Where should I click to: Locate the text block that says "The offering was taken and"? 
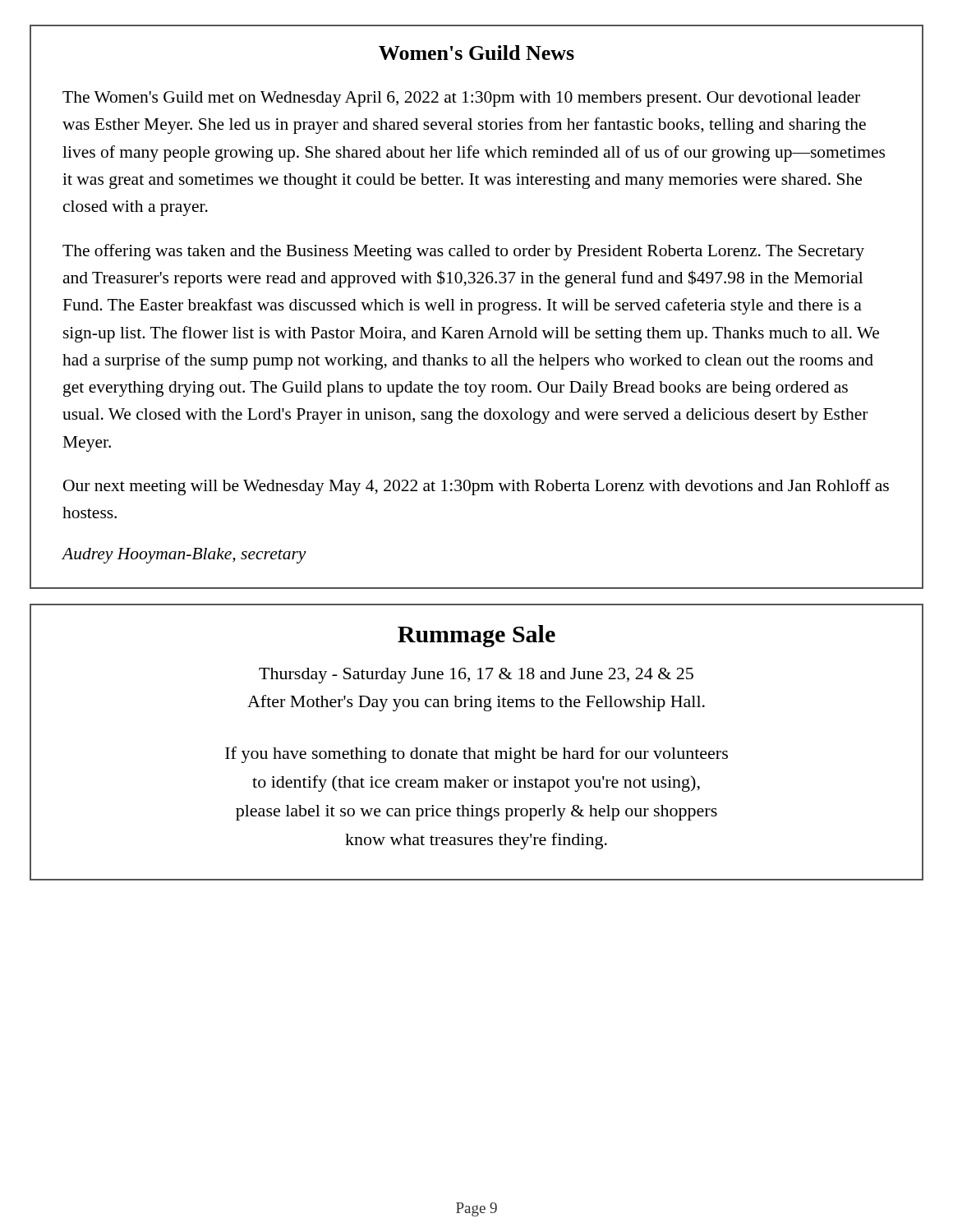pyautogui.click(x=471, y=346)
